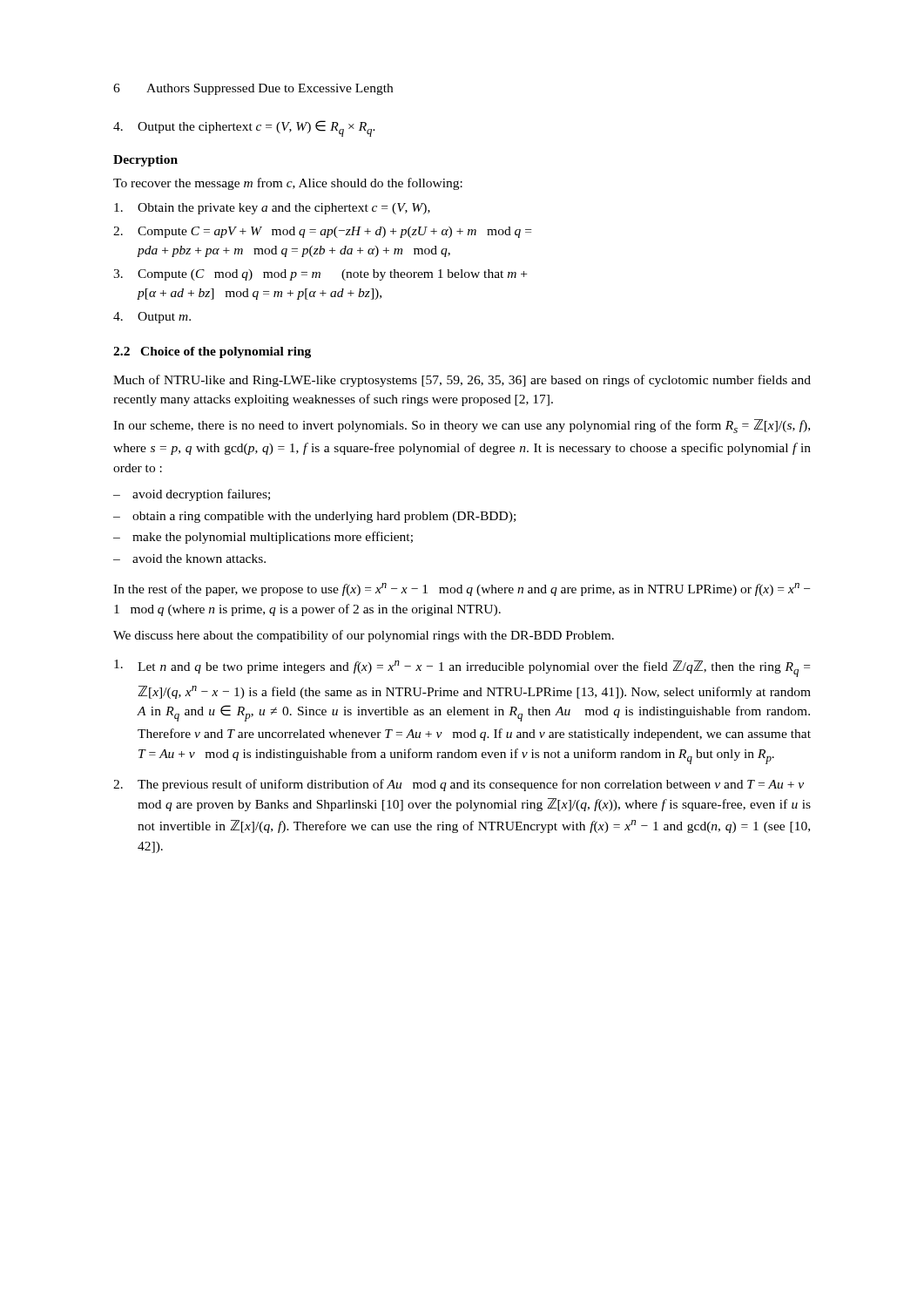924x1307 pixels.
Task: Select the text block starting "In our scheme,"
Action: tap(462, 446)
